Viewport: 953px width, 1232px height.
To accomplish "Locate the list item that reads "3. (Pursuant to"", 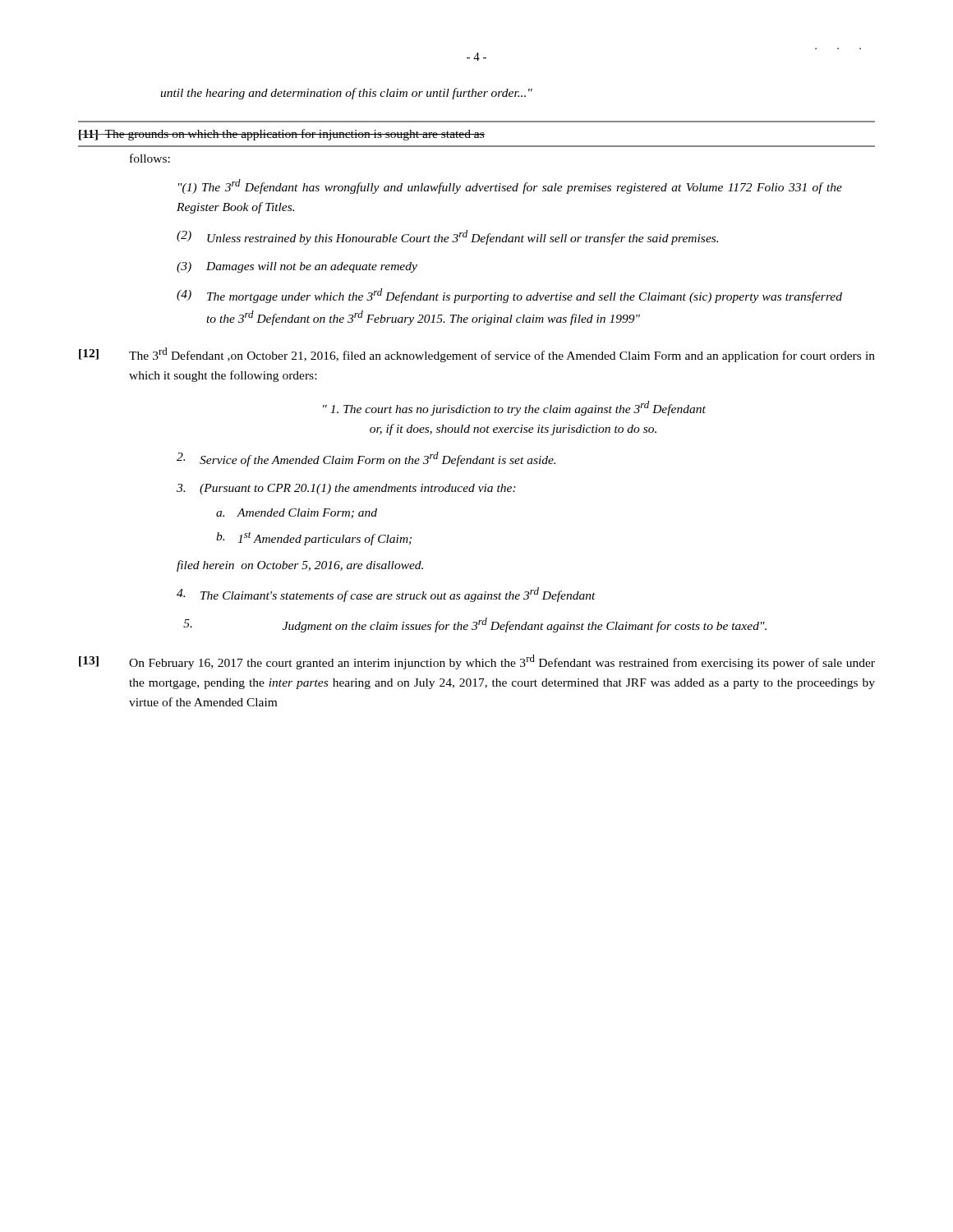I will pos(513,488).
